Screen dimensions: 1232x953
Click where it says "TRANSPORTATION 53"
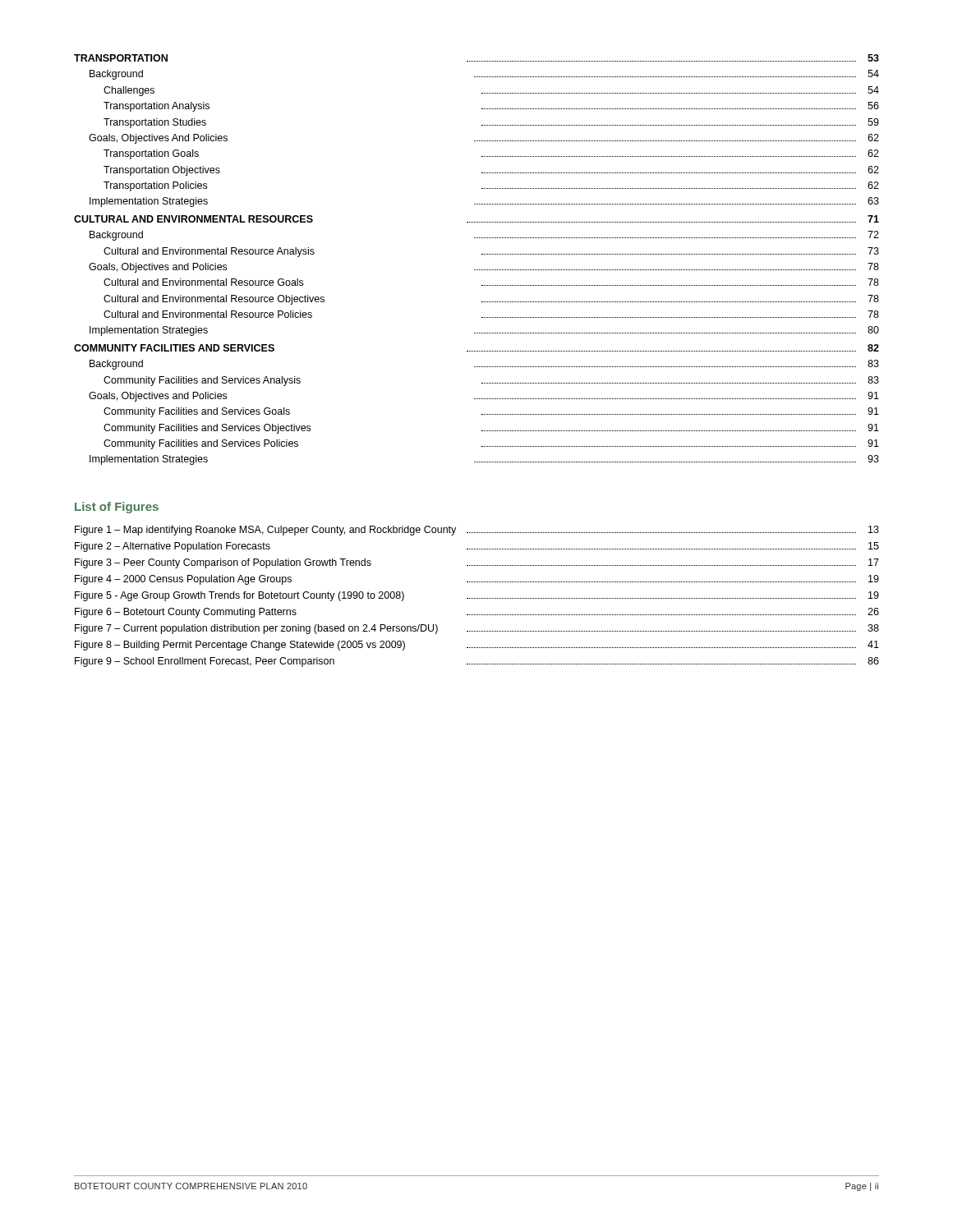click(476, 59)
